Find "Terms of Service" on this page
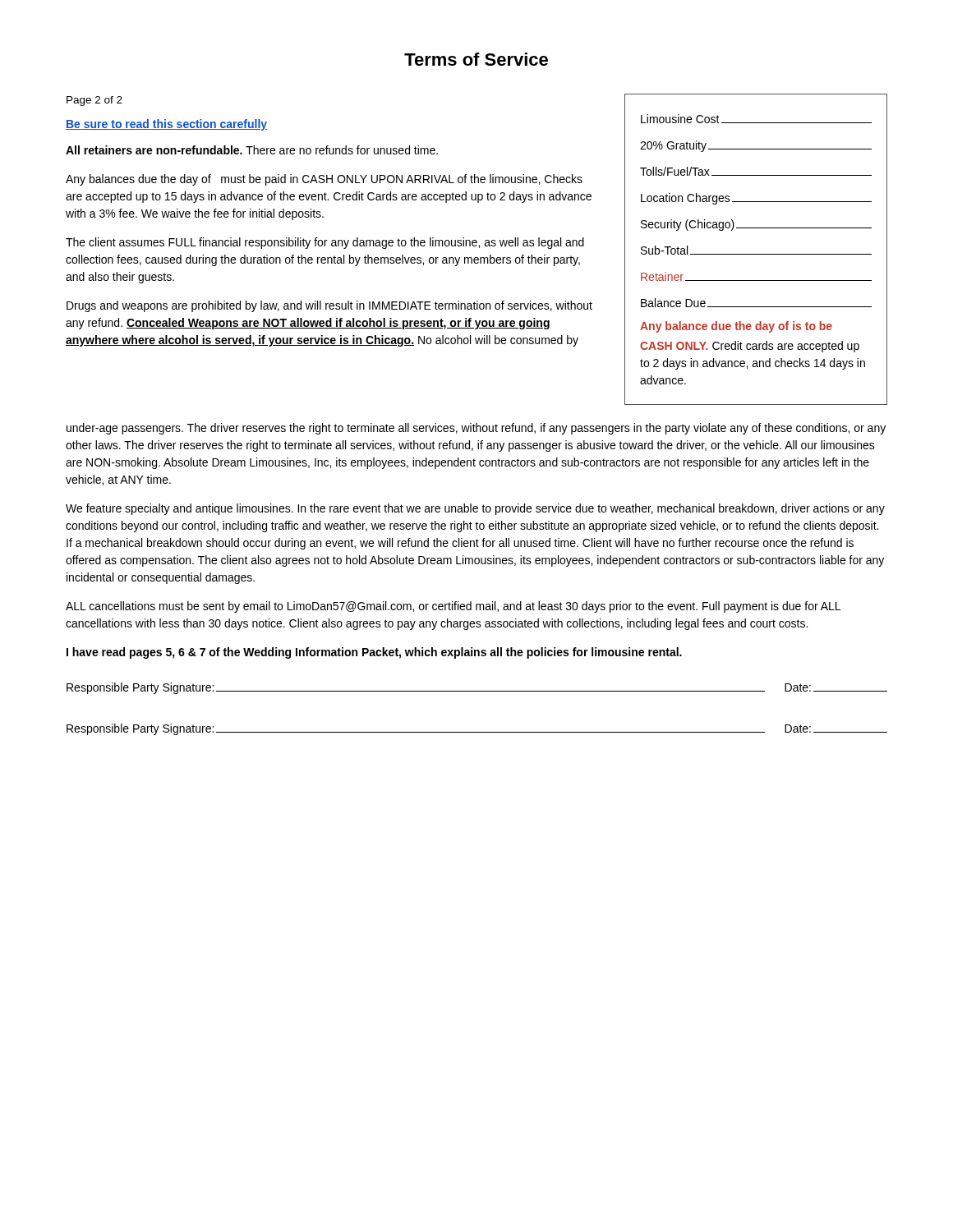 476,60
